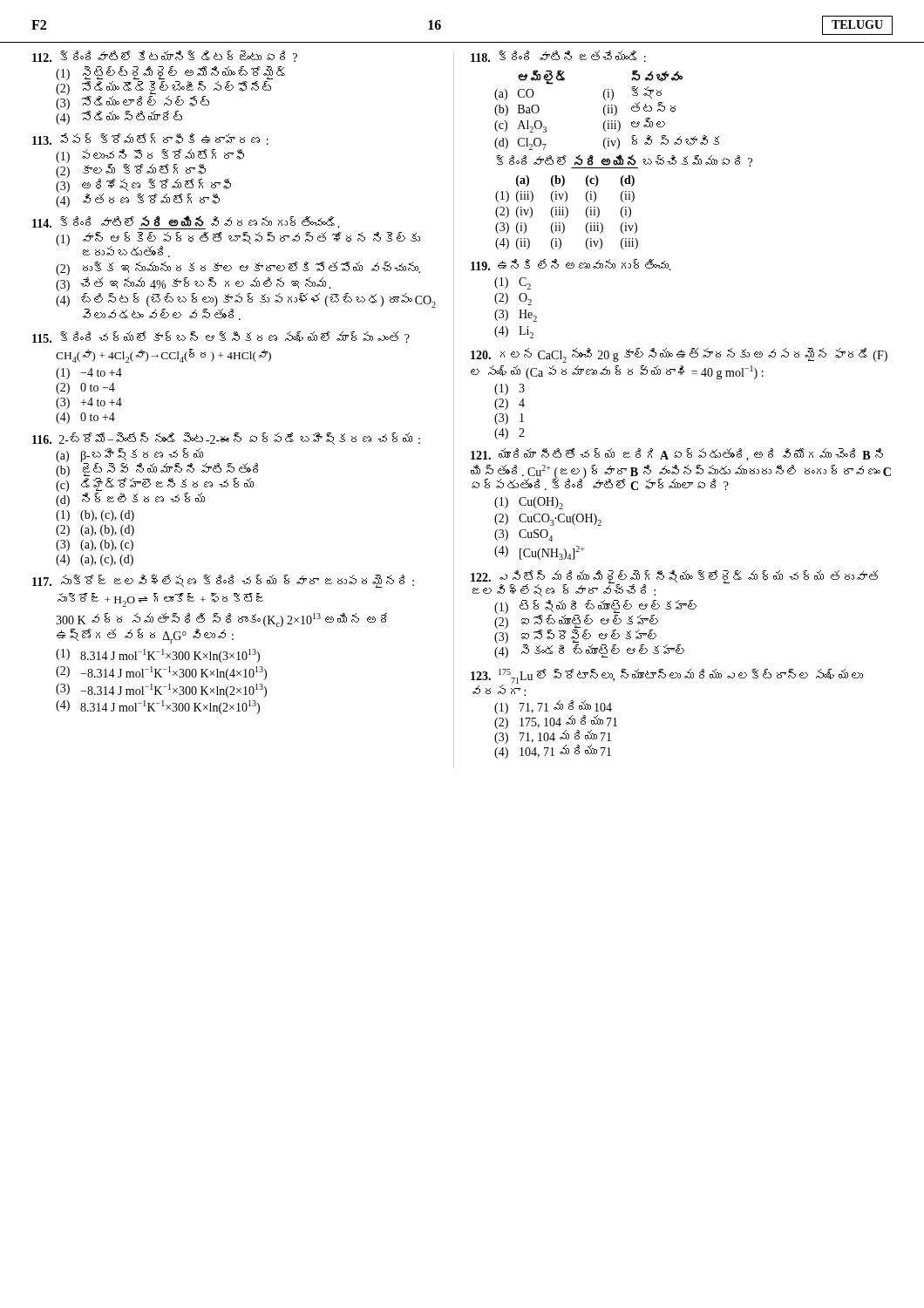Point to the block beginning "122. ఎసిటోన్ మరియు మిథైల్మెగ్నీషియం క్లోరైడ్ మధ్య"

pyautogui.click(x=684, y=615)
